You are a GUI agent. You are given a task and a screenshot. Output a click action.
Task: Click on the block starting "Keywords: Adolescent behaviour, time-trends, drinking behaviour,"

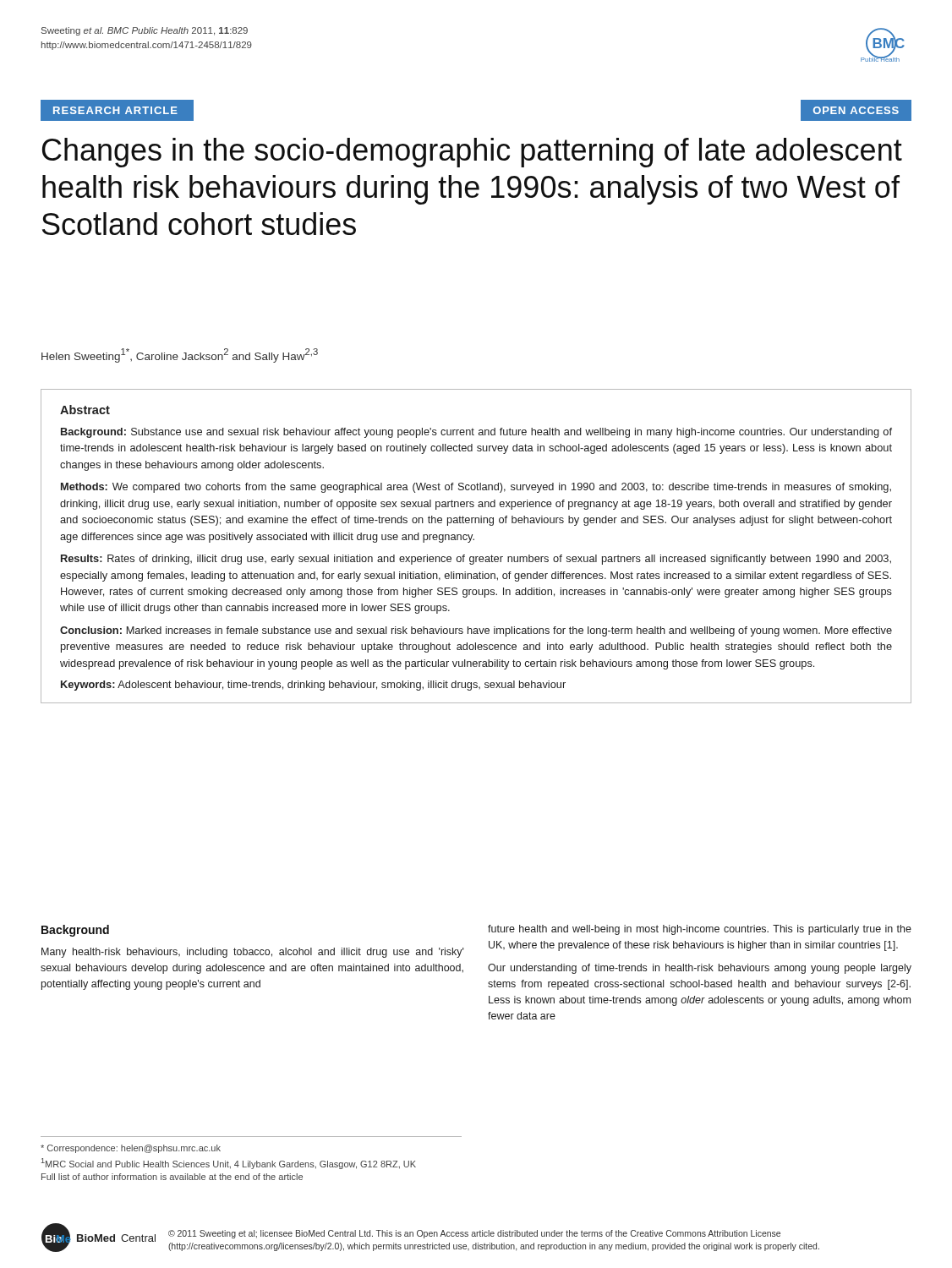[313, 684]
